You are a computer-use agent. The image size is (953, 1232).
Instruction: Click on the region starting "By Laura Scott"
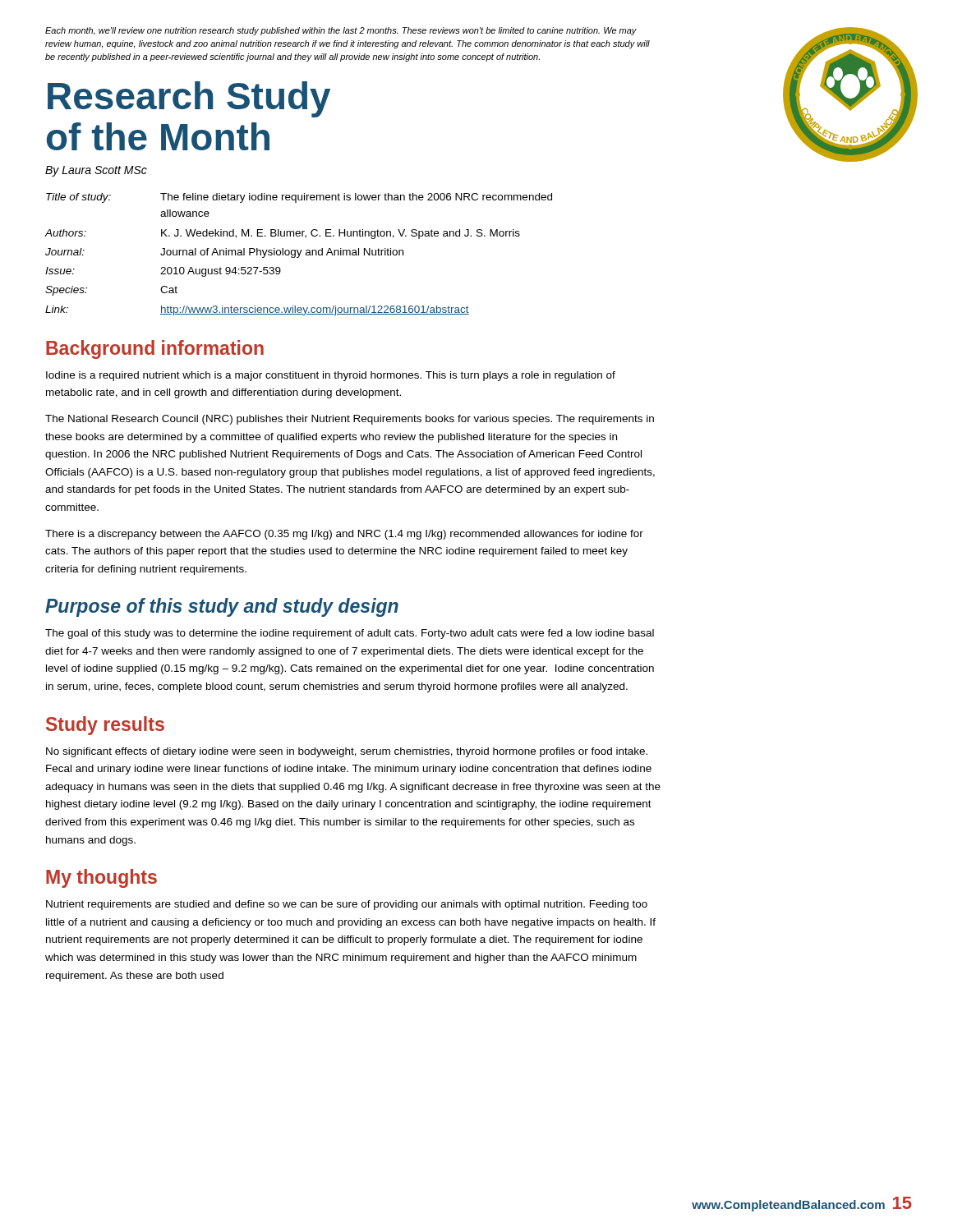pyautogui.click(x=96, y=170)
